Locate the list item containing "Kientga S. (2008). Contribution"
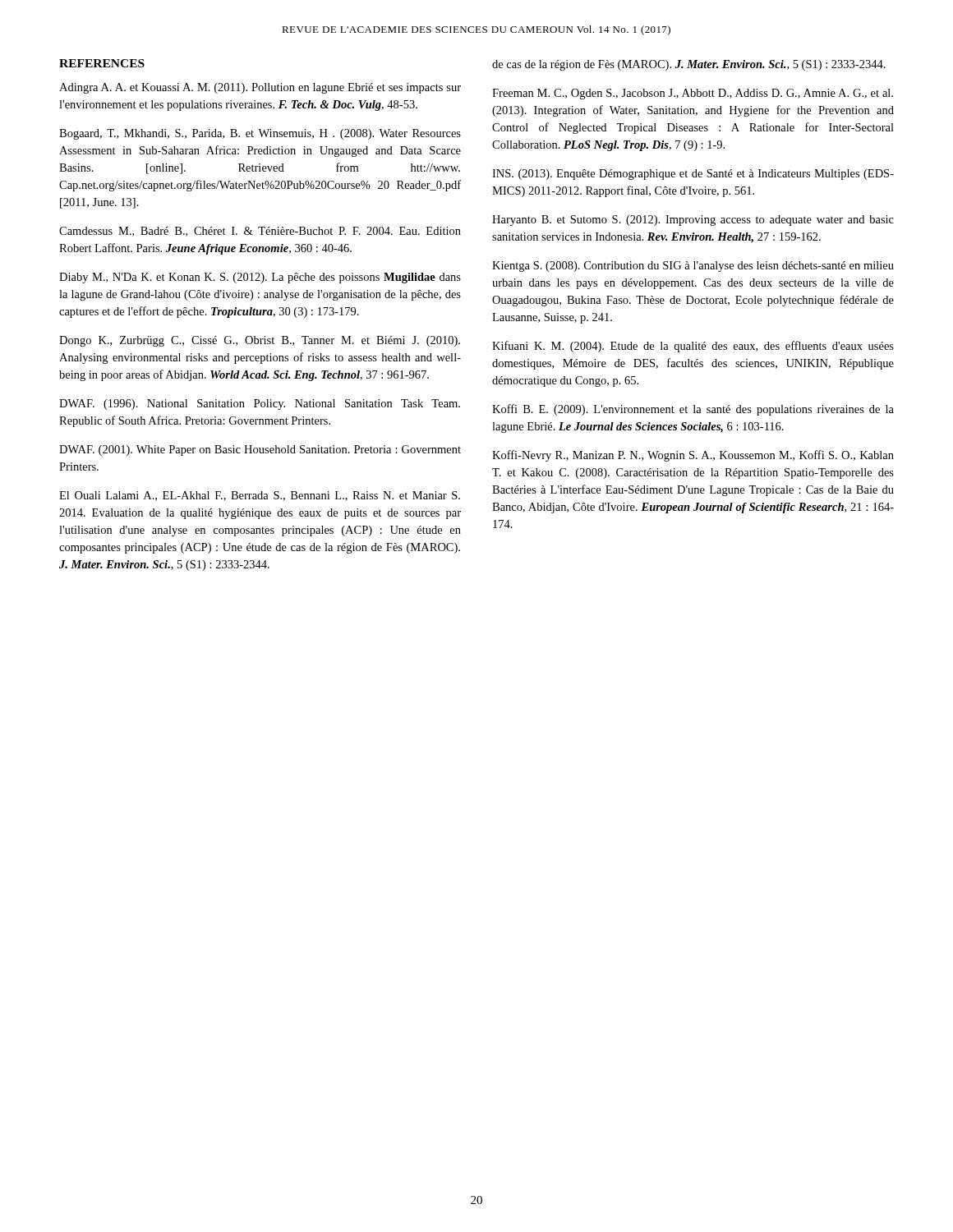953x1232 pixels. point(693,291)
